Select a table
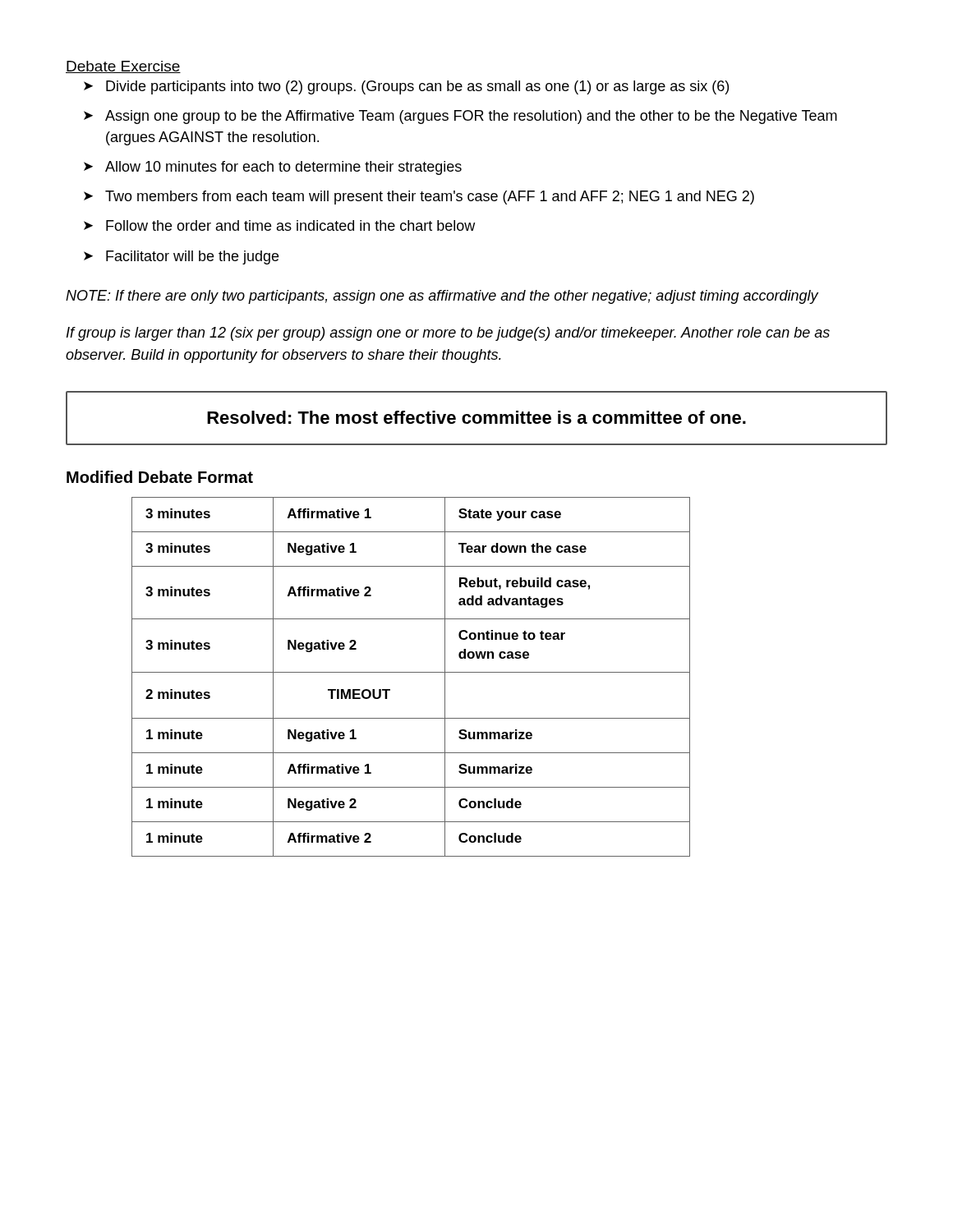Screen dimensions: 1232x953 [x=509, y=677]
